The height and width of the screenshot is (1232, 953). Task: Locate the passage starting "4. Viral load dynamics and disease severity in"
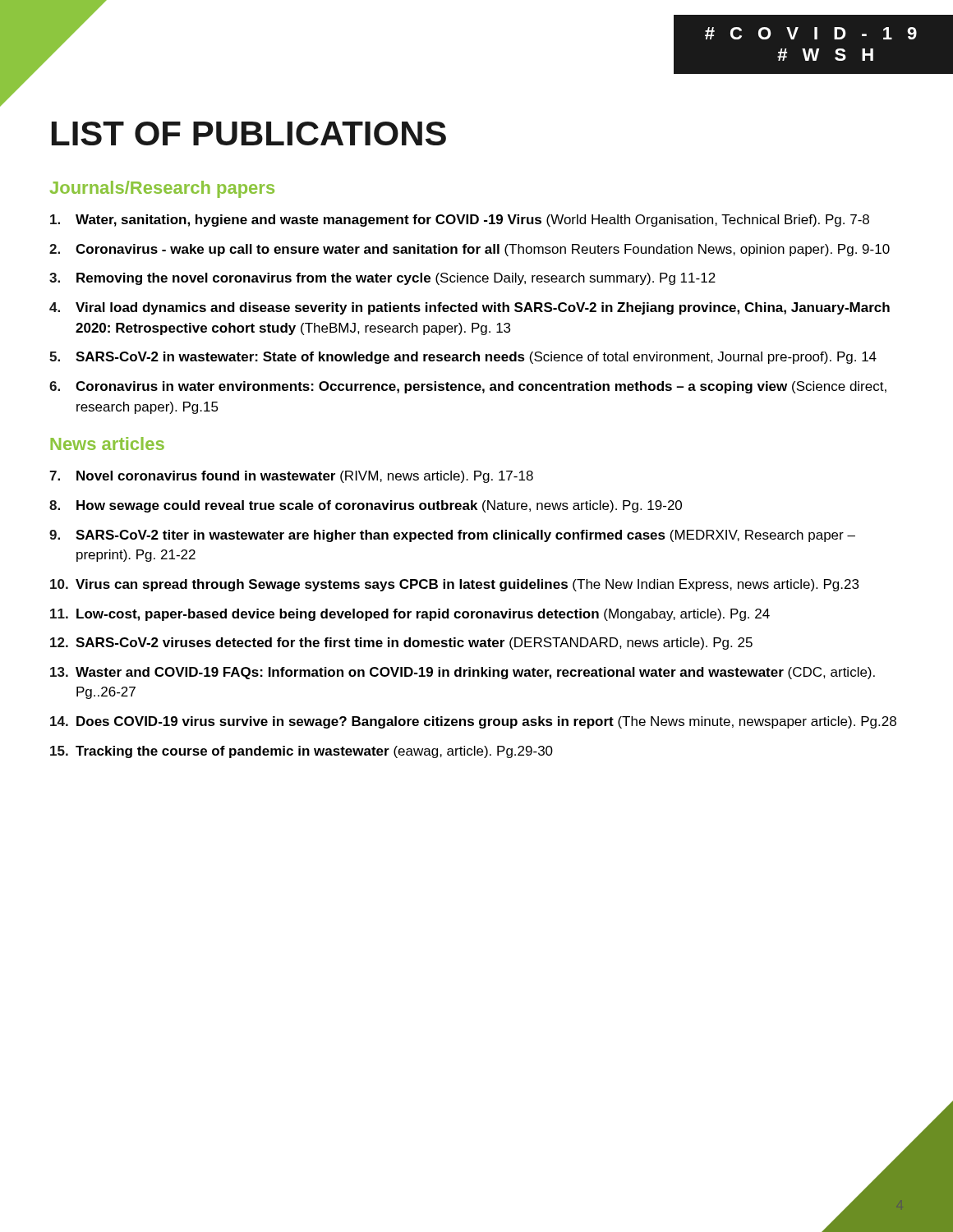481,318
